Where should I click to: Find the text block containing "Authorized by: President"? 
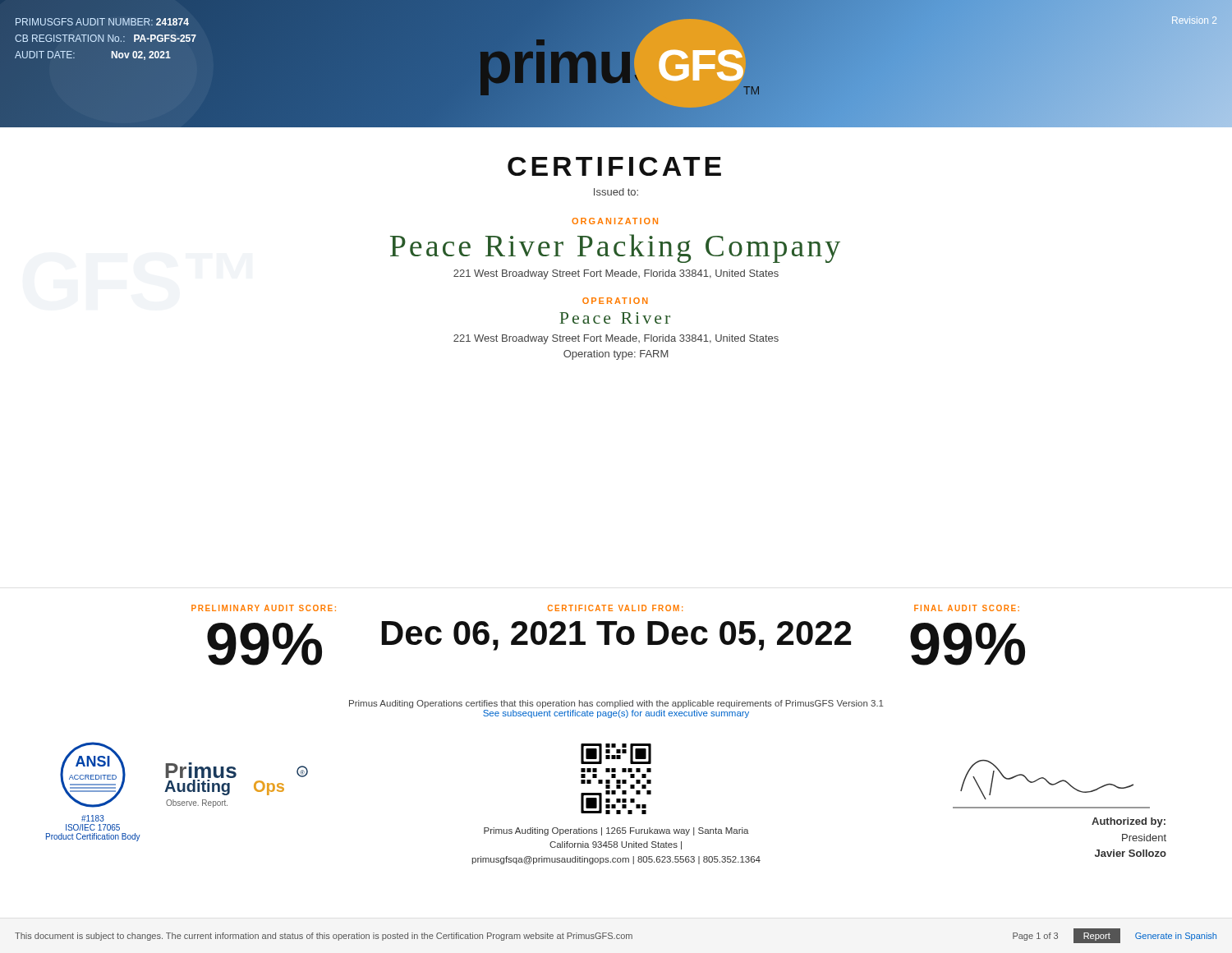coord(1129,837)
